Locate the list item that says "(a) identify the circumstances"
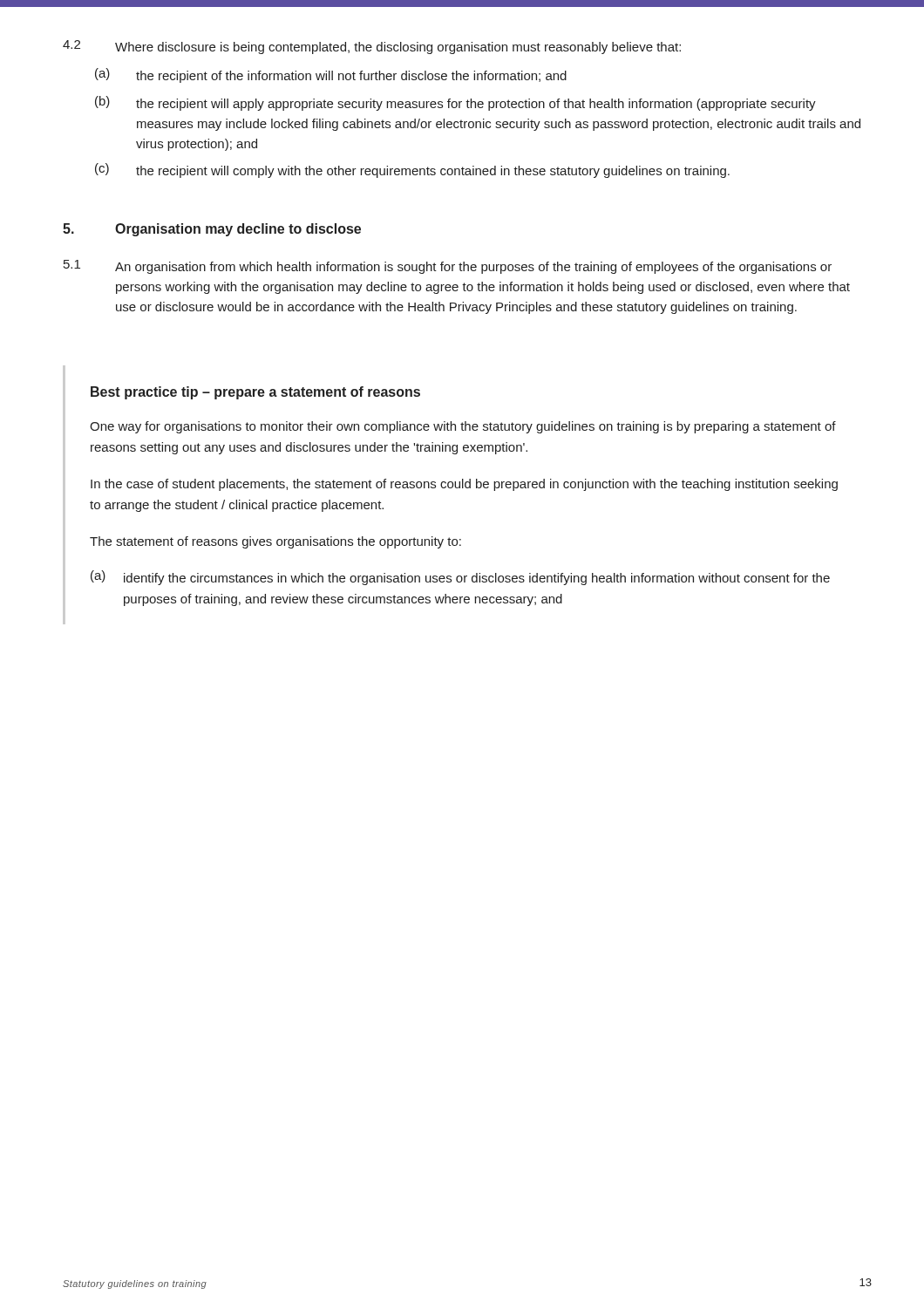Viewport: 924px width, 1308px height. [x=469, y=588]
